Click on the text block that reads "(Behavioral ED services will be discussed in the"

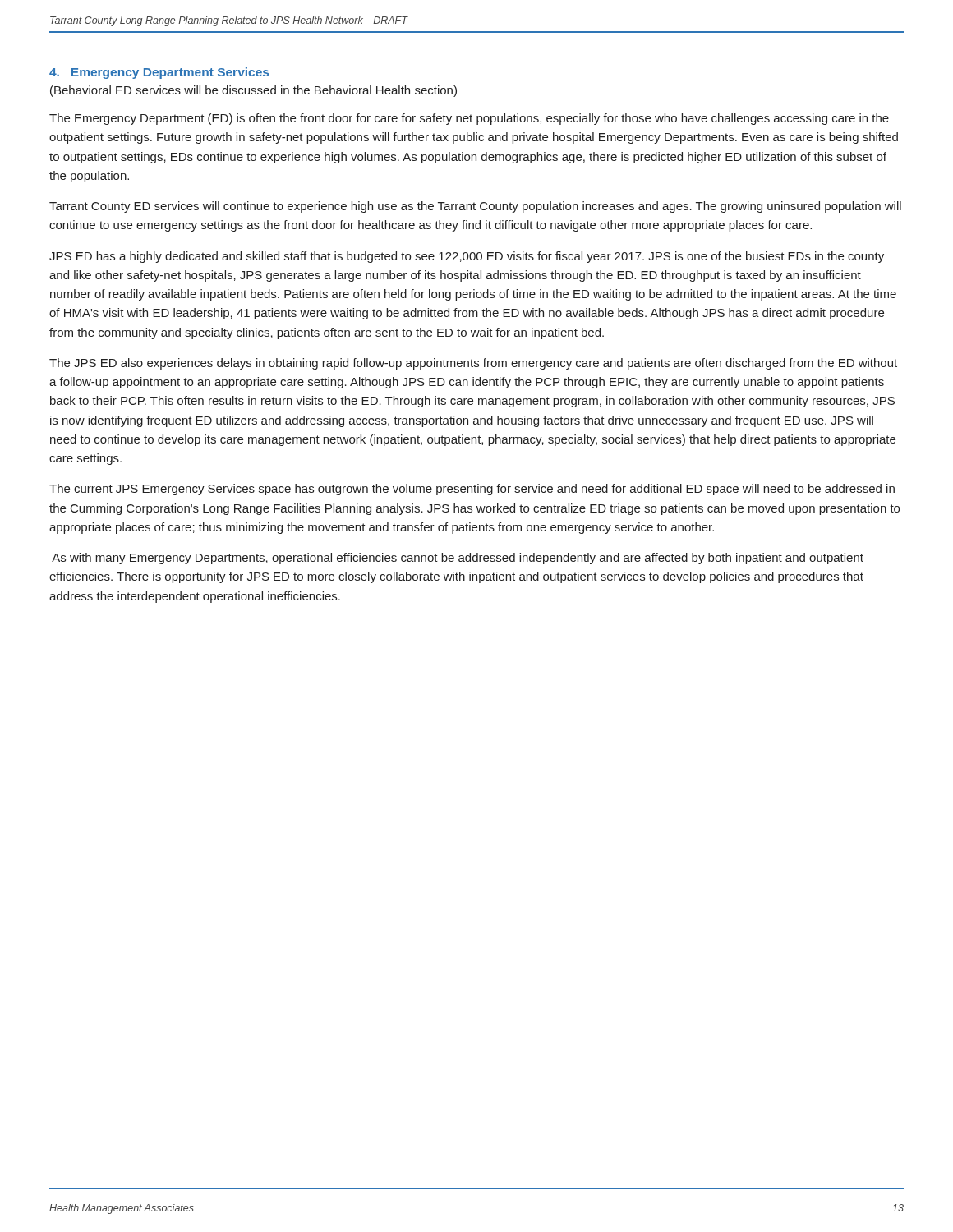pyautogui.click(x=253, y=90)
